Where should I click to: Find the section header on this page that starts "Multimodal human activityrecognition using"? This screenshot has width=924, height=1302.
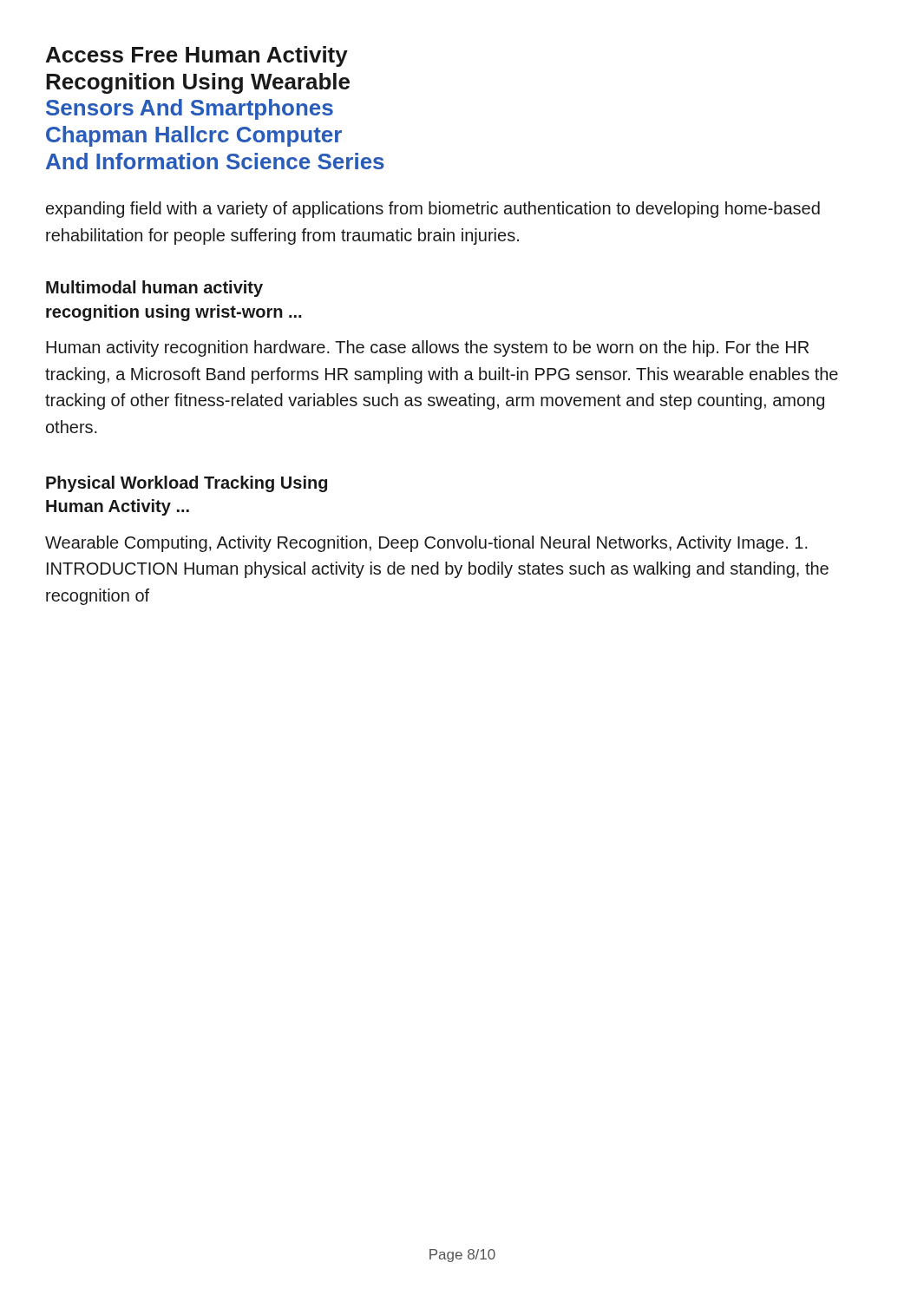pyautogui.click(x=174, y=299)
